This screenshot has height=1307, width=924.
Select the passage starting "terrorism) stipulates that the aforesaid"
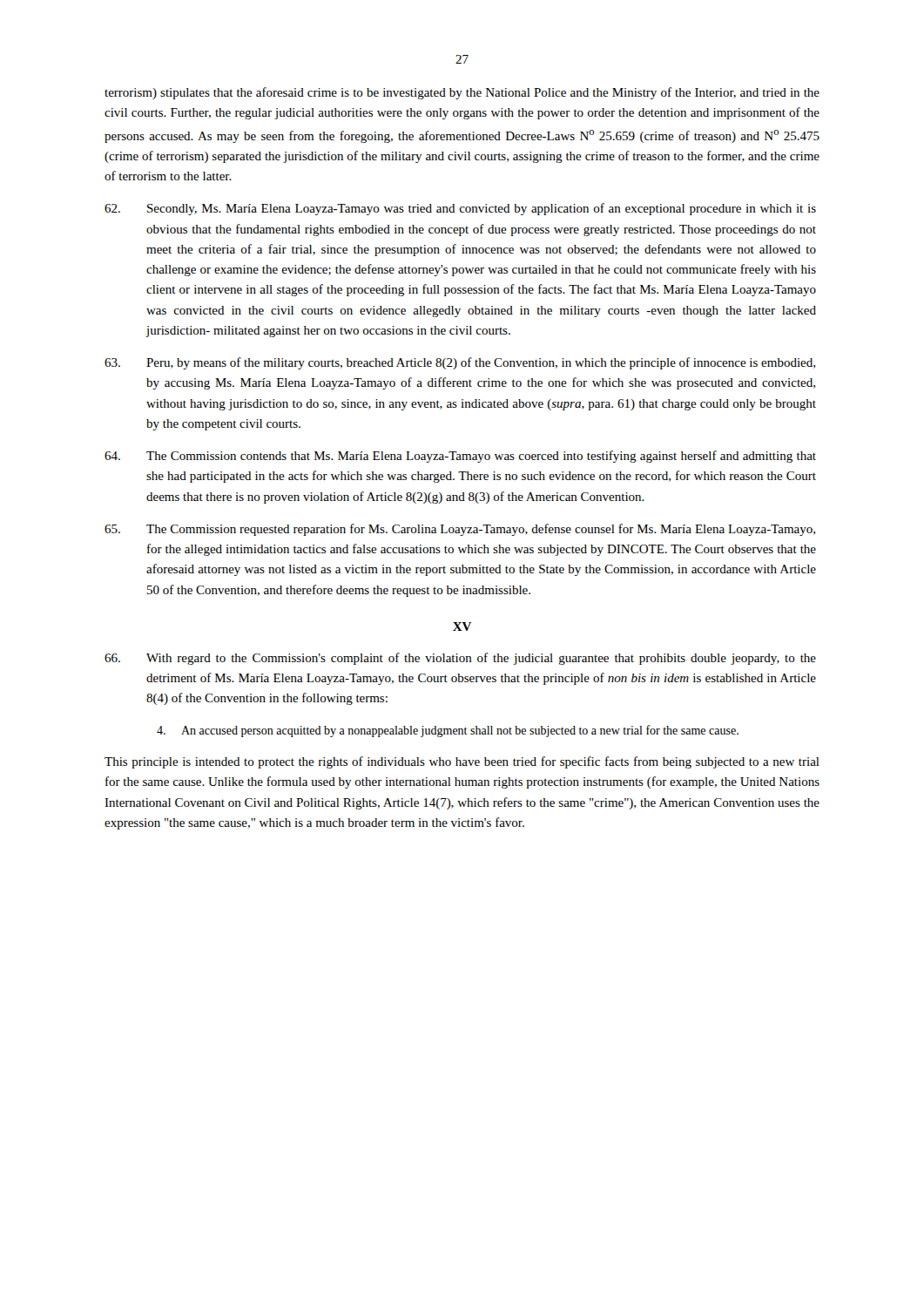[x=462, y=134]
